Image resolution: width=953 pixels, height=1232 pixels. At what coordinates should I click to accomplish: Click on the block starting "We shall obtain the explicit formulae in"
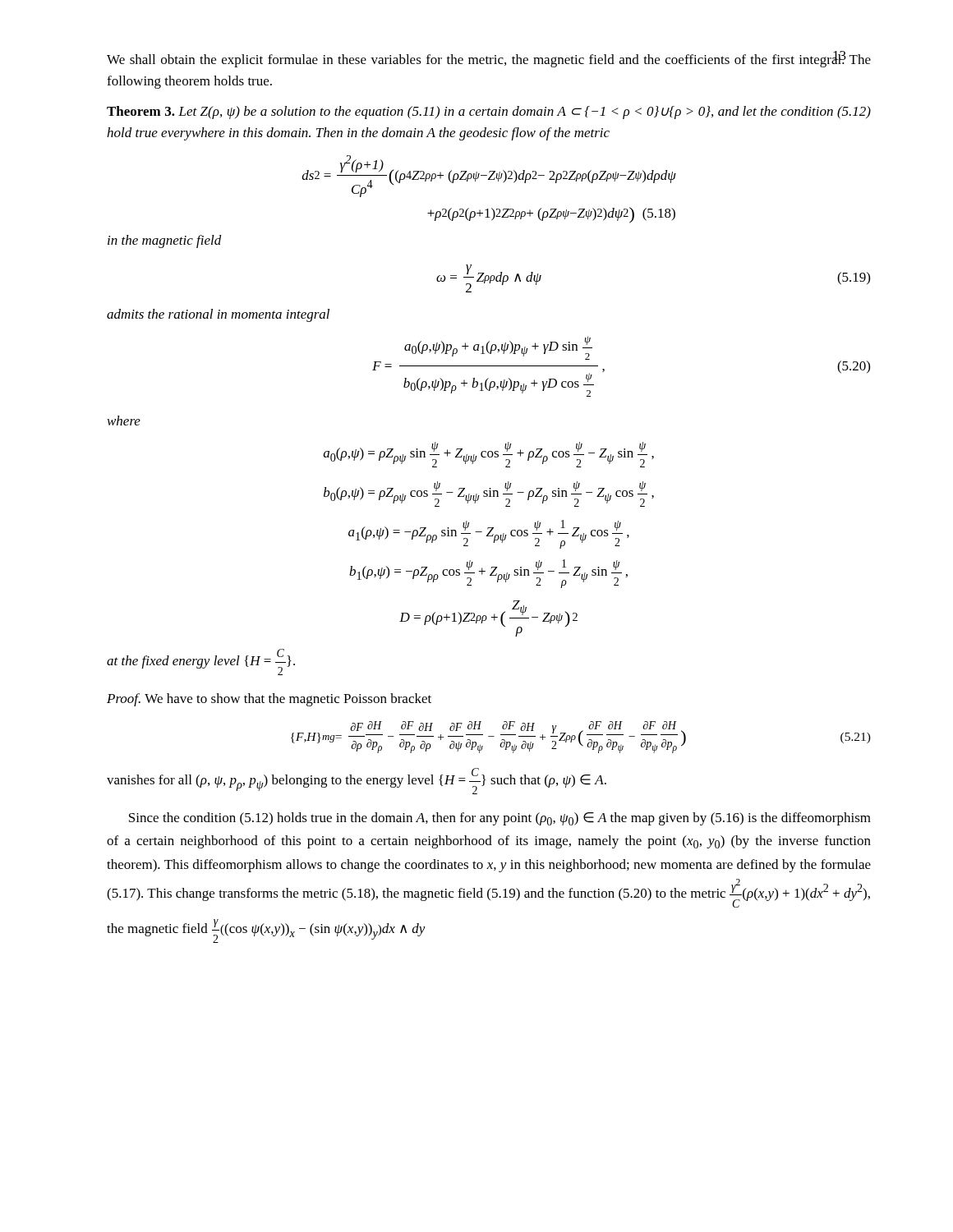click(489, 70)
